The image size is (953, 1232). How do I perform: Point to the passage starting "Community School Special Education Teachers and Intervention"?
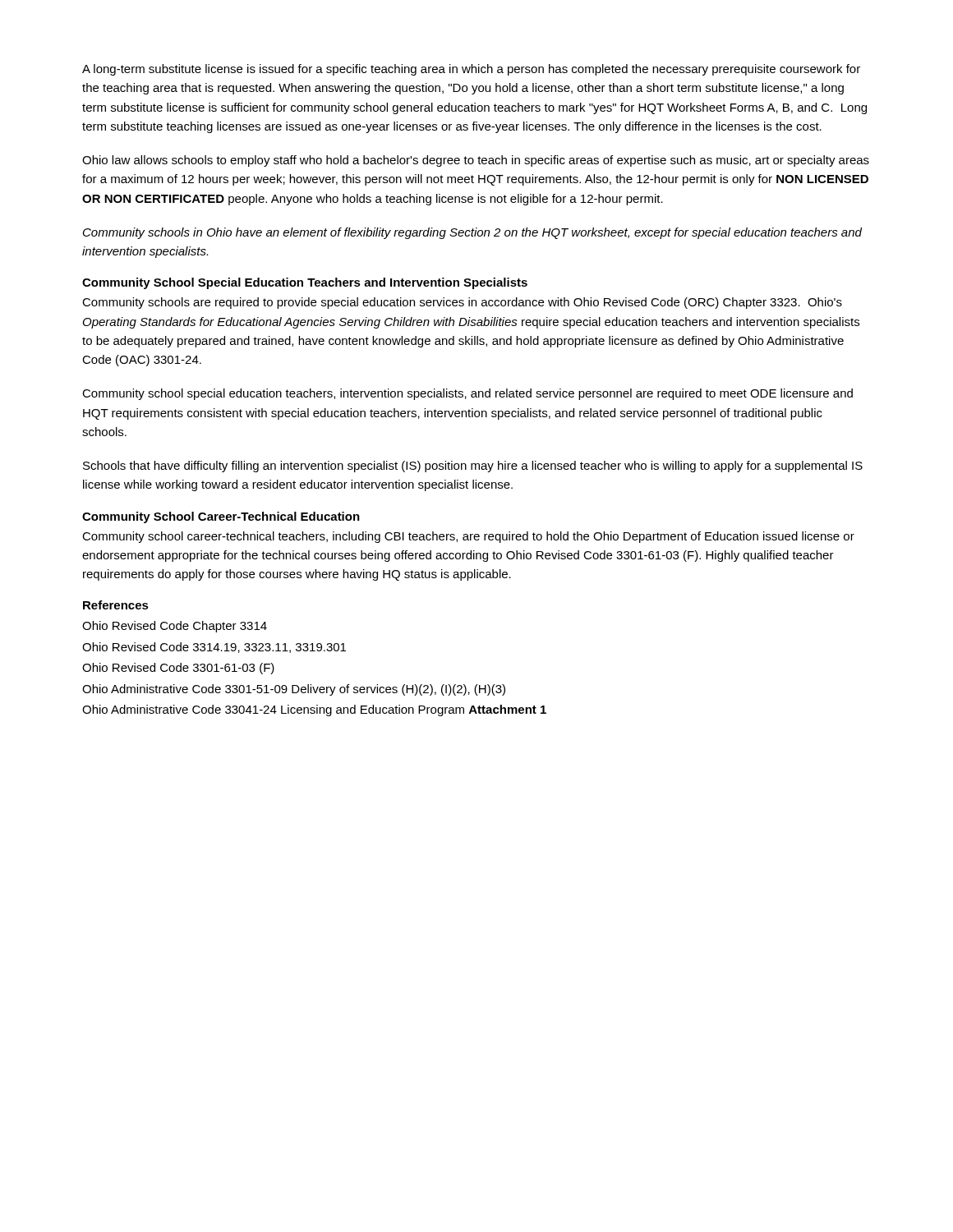pyautogui.click(x=305, y=282)
